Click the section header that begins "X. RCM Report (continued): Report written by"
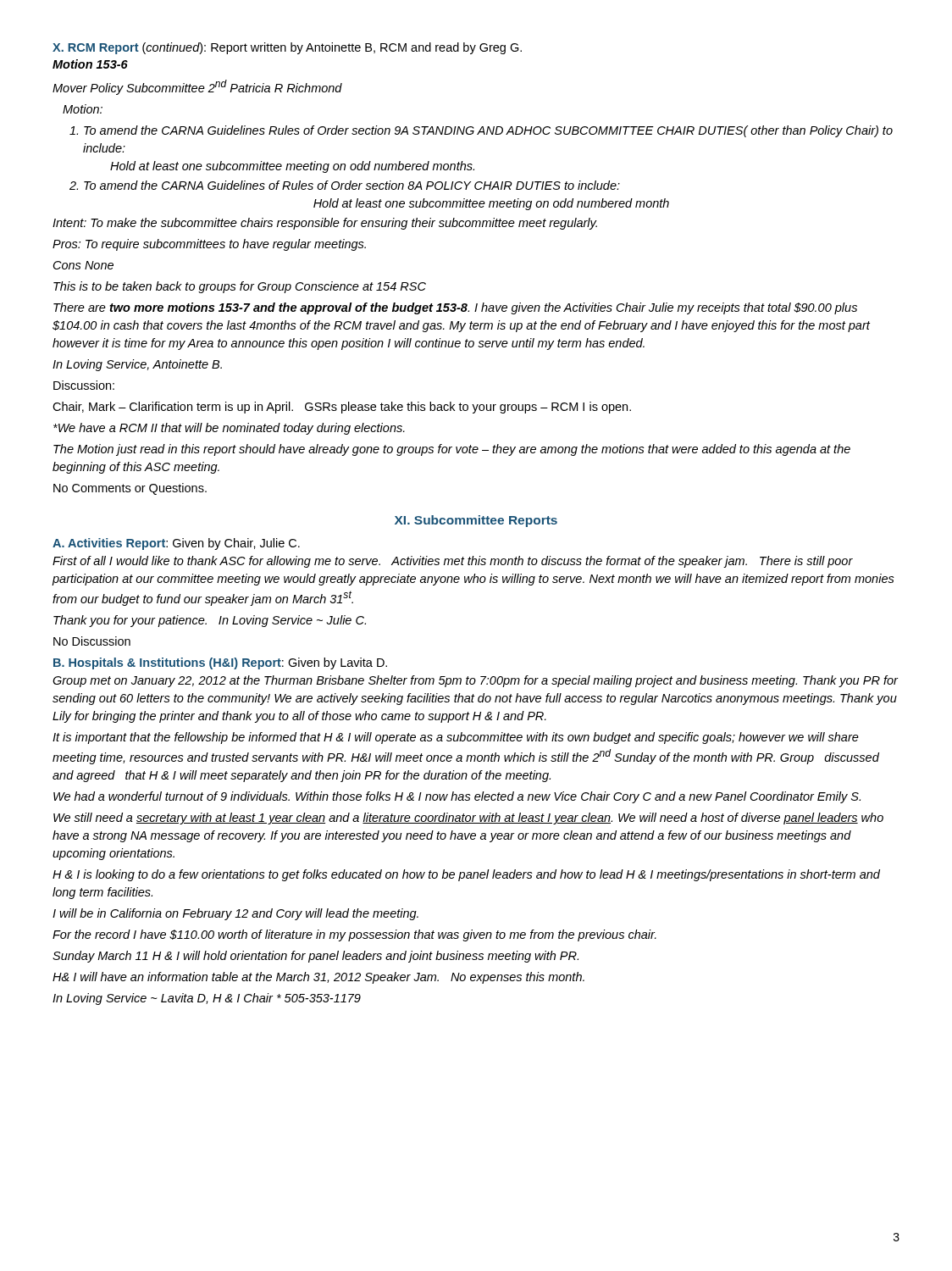This screenshot has height=1271, width=952. [x=288, y=47]
